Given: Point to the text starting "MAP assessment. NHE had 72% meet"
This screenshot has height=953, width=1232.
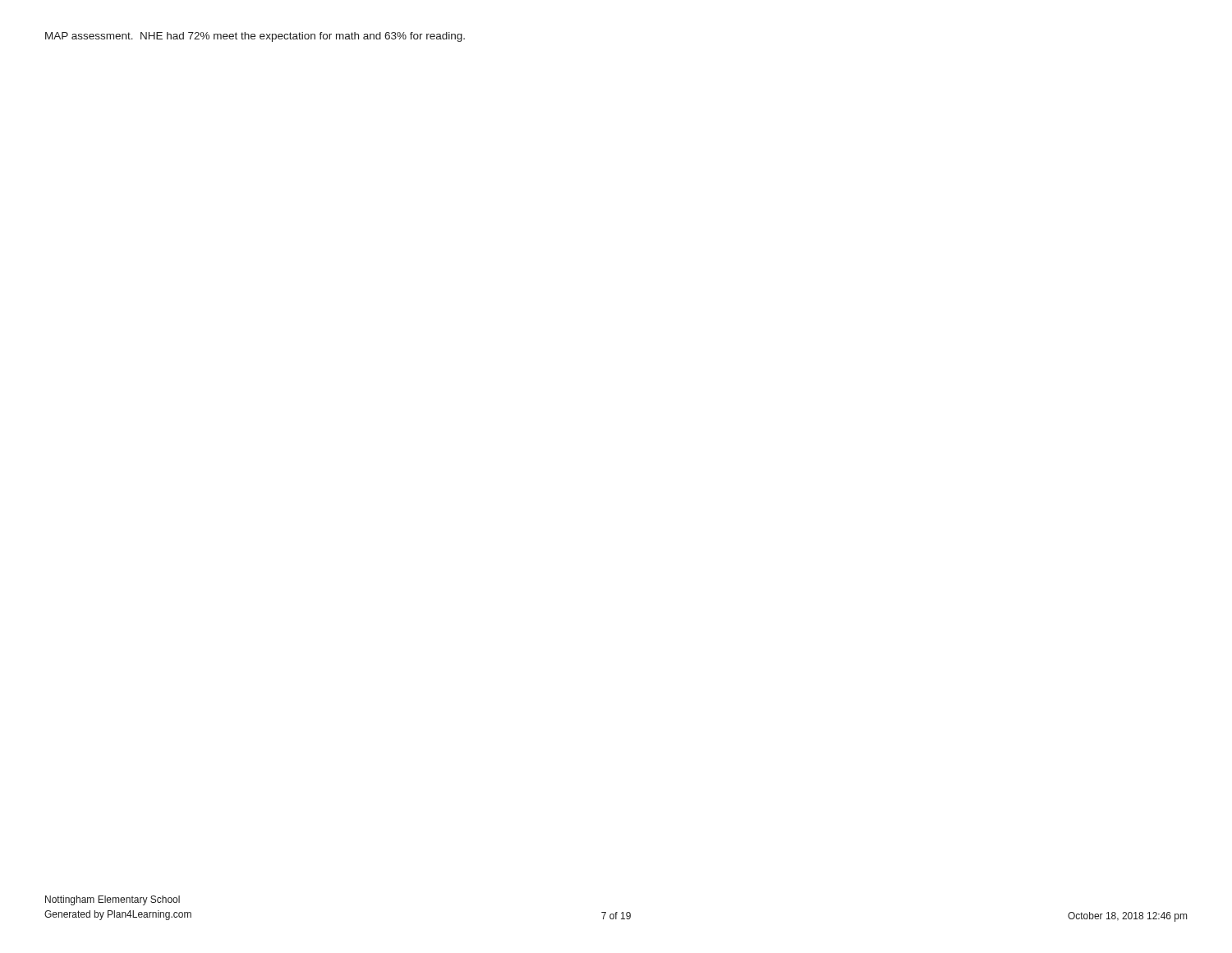Looking at the screenshot, I should (x=255, y=36).
